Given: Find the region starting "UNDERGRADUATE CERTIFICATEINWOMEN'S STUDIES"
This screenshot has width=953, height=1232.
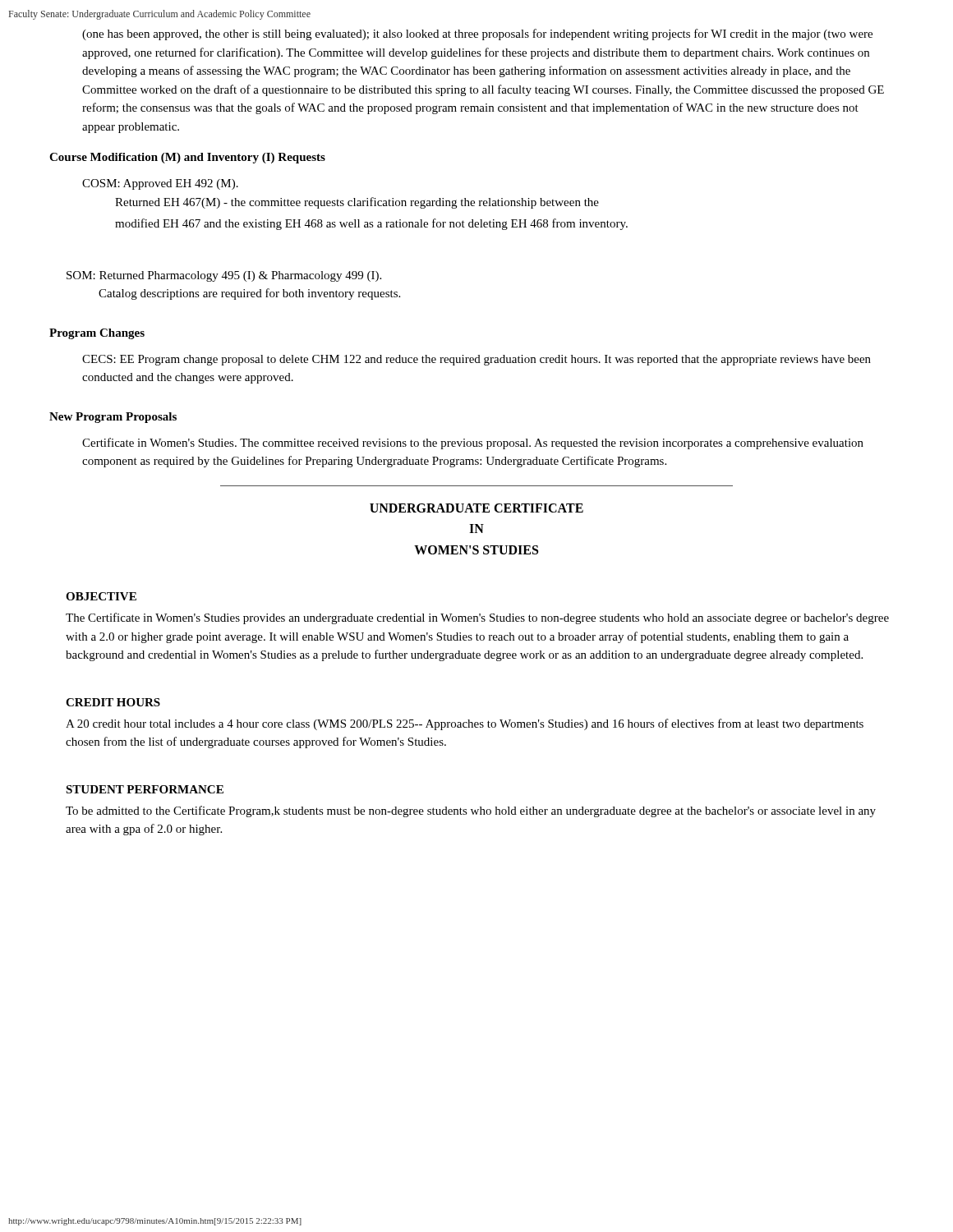Looking at the screenshot, I should click(476, 529).
